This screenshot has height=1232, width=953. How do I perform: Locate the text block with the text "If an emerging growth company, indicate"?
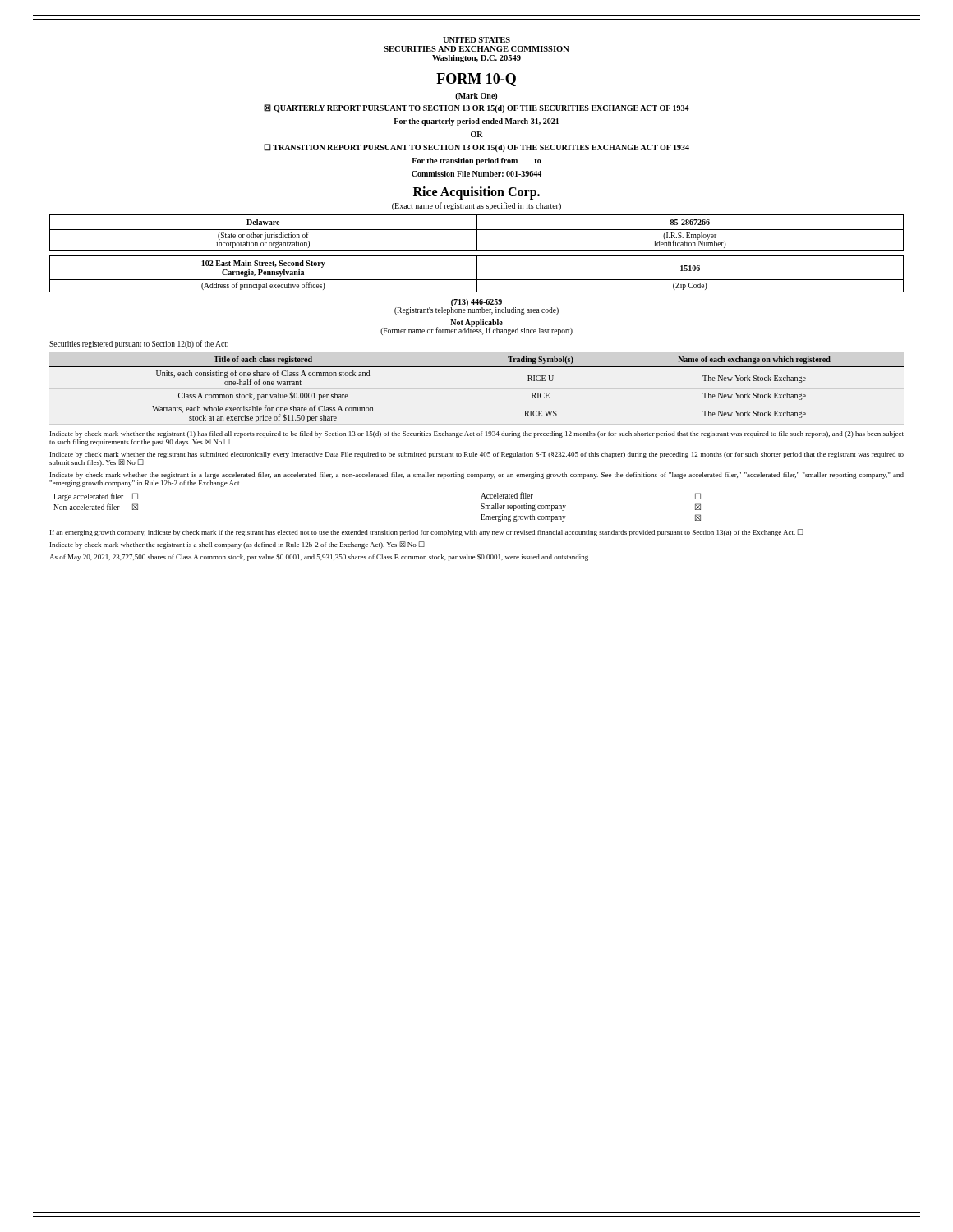427,532
